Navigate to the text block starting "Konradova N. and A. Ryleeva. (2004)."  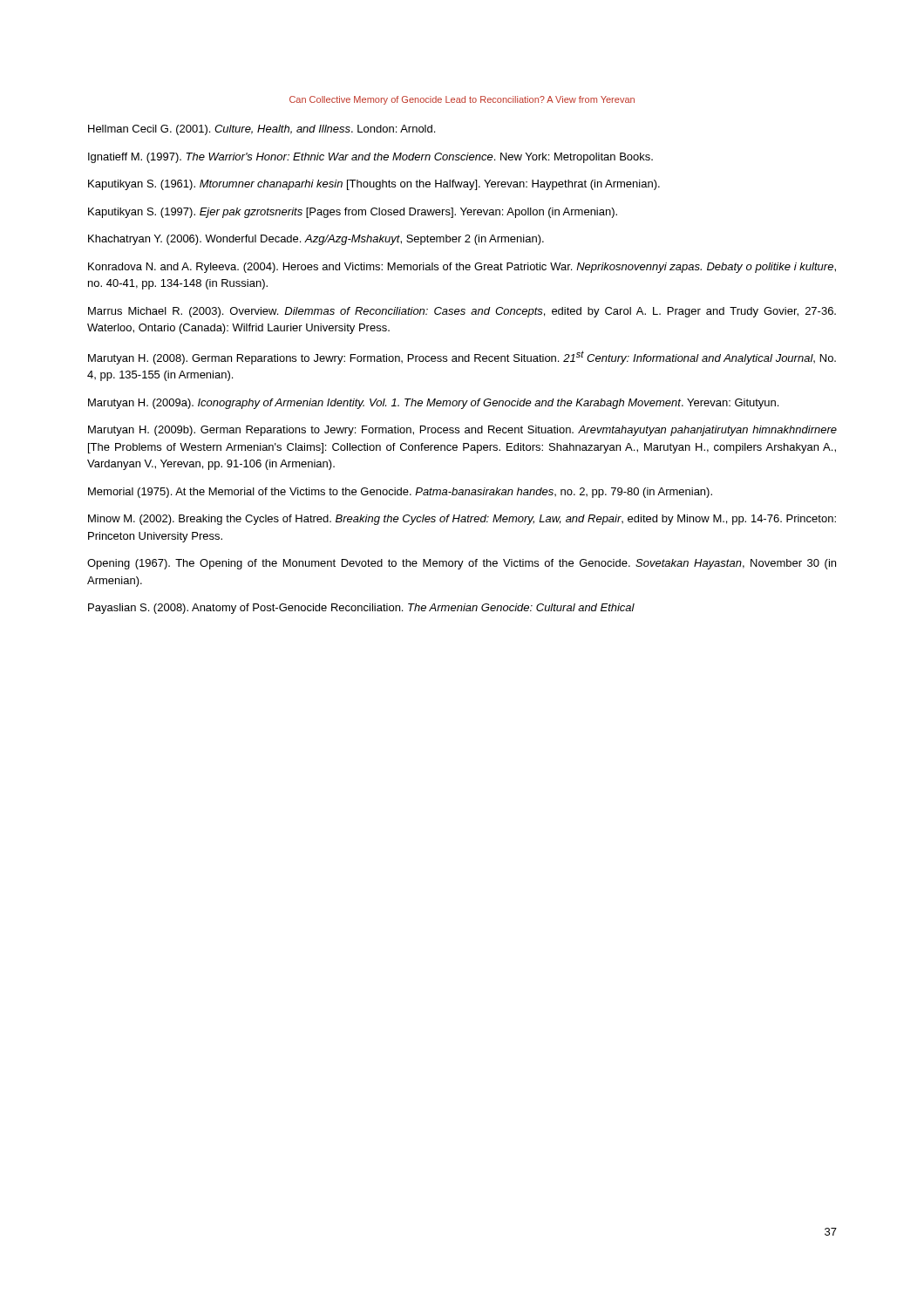[x=462, y=274]
